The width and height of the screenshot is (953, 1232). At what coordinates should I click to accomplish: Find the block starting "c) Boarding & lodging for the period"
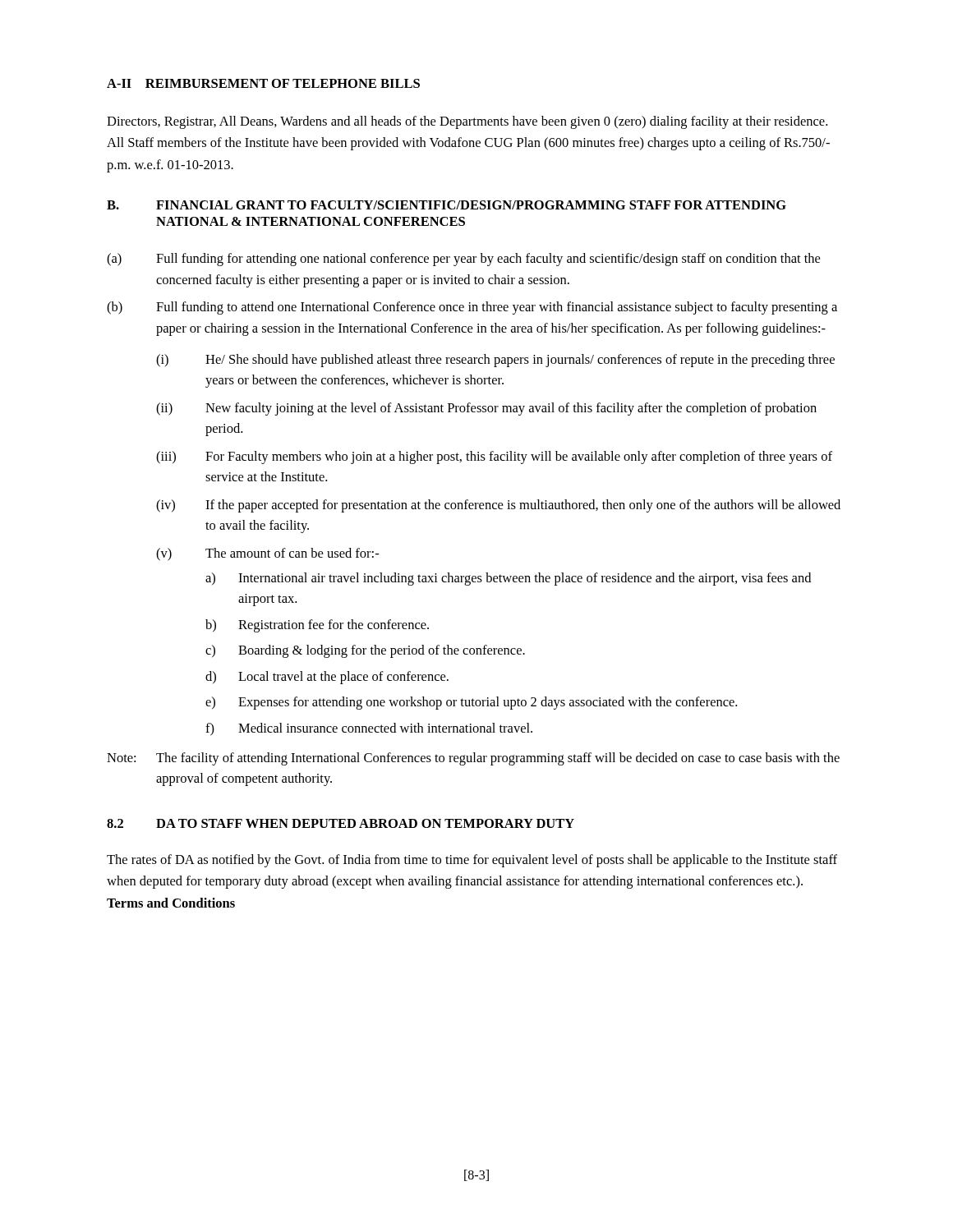526,651
